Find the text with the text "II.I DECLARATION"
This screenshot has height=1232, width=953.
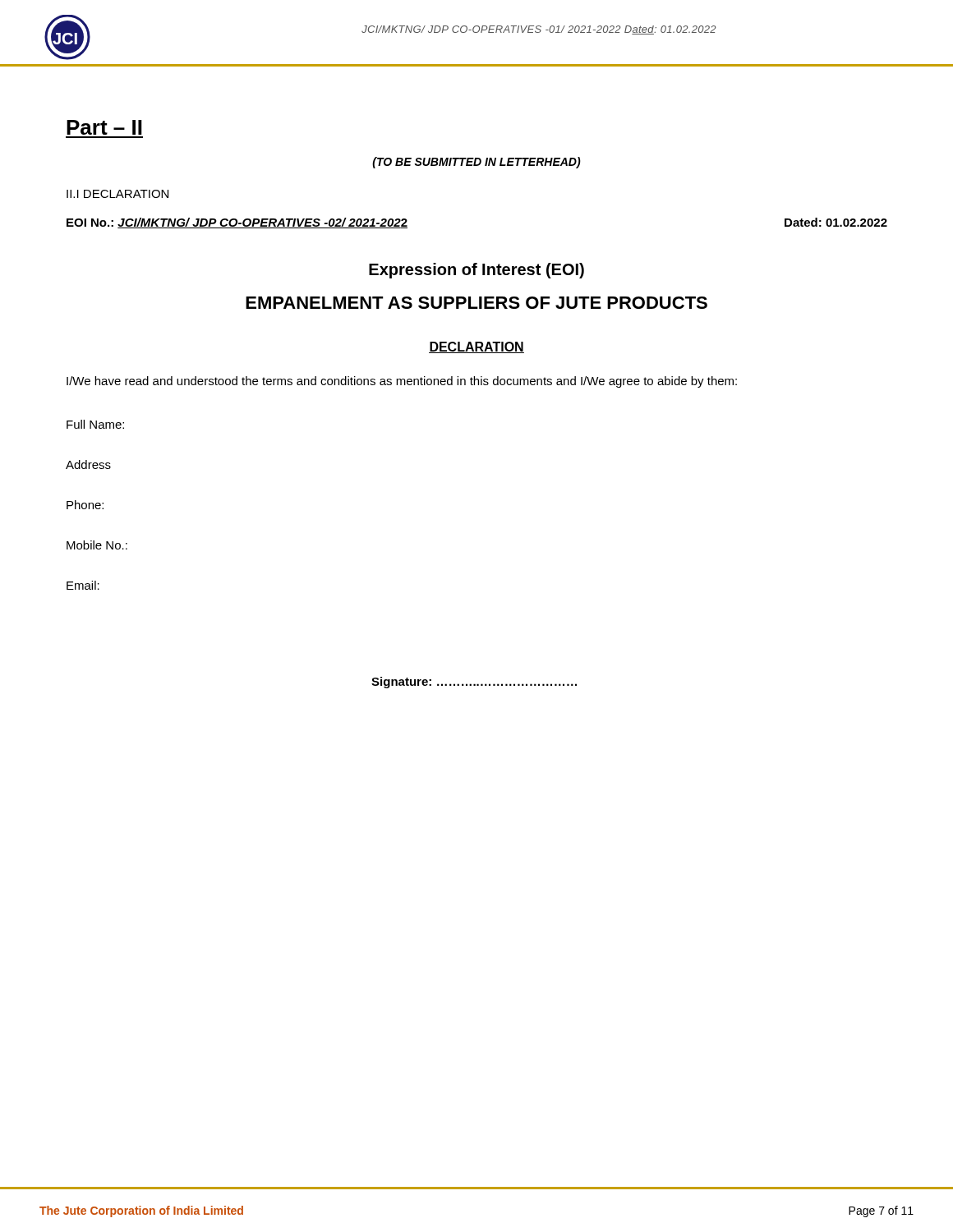[x=118, y=193]
